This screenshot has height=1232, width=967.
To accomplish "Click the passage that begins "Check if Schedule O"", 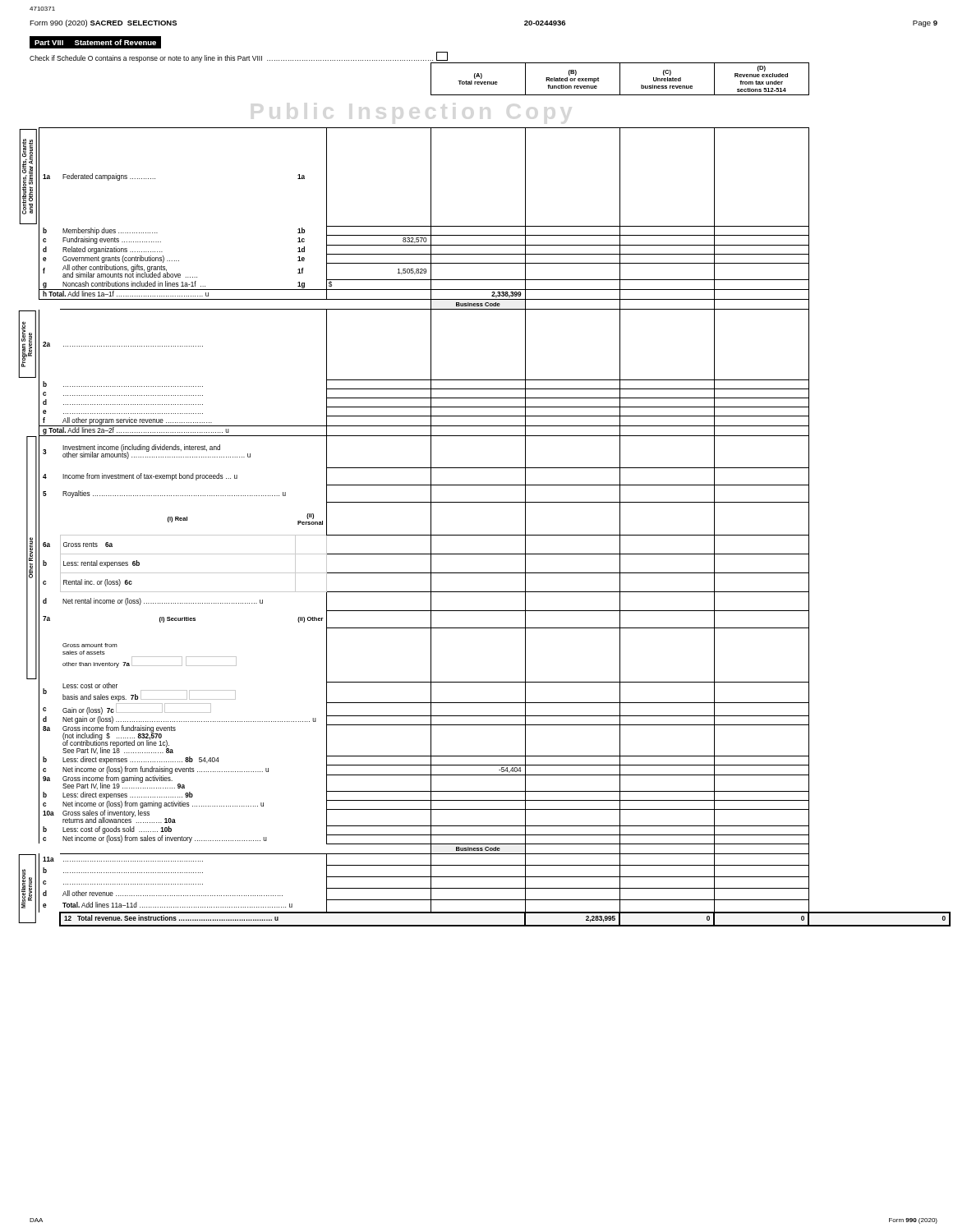I will [239, 57].
